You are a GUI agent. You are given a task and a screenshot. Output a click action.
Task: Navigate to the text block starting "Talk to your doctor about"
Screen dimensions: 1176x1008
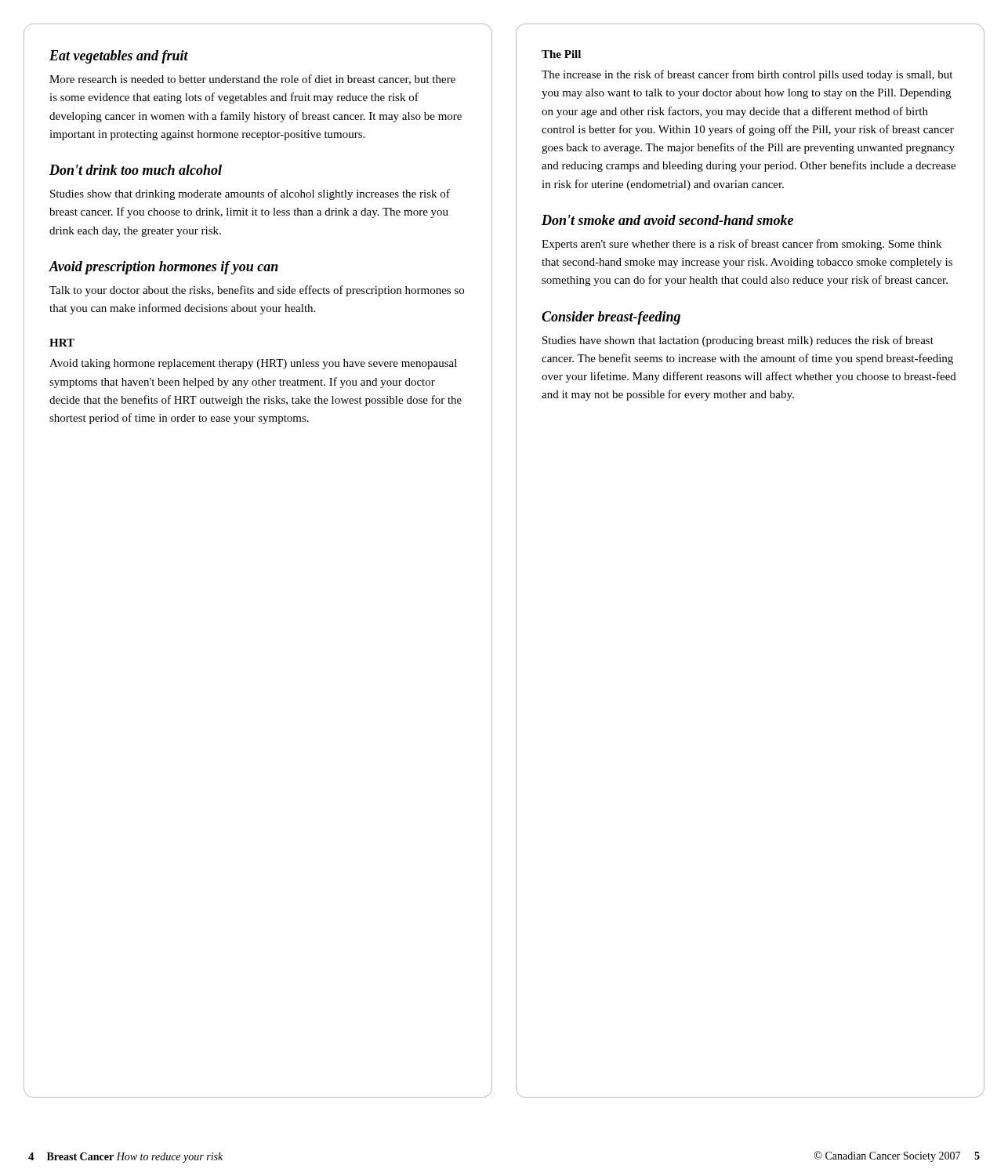pyautogui.click(x=257, y=299)
